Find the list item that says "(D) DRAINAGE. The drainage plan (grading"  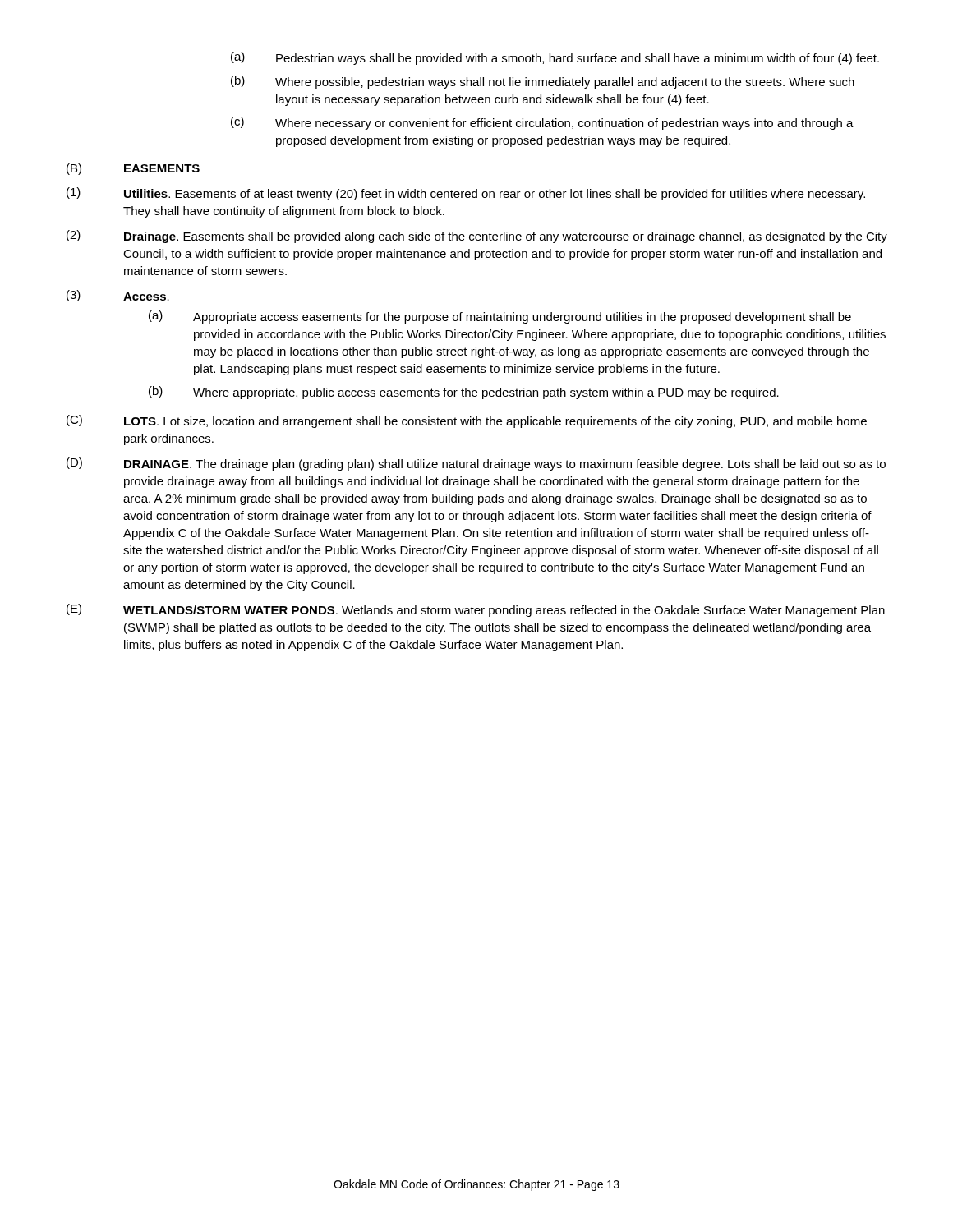pyautogui.click(x=476, y=524)
